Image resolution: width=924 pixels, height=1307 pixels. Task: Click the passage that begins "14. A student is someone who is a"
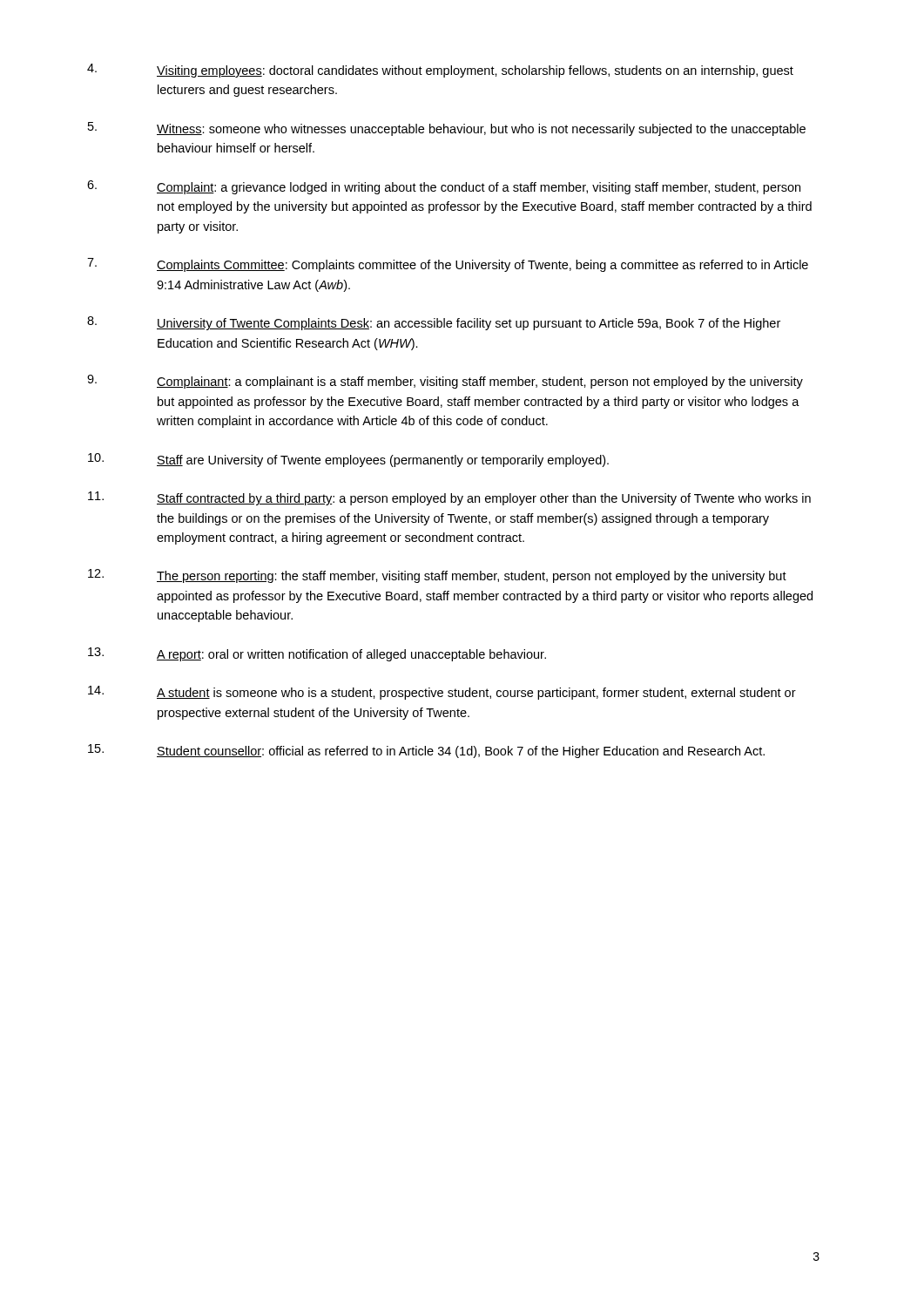click(x=453, y=703)
